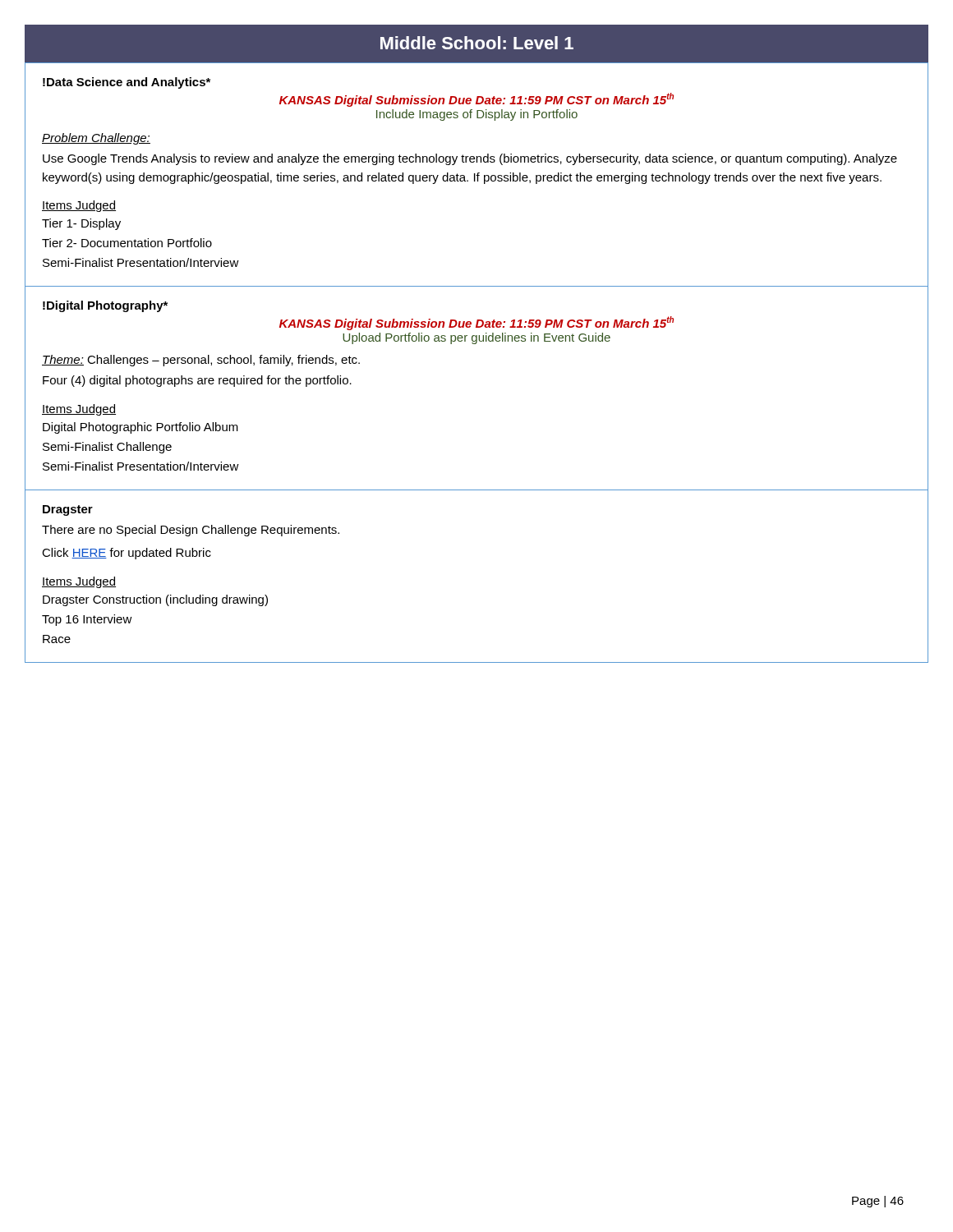Locate the region starting "Middle School: Level 1"
The width and height of the screenshot is (953, 1232).
476,43
